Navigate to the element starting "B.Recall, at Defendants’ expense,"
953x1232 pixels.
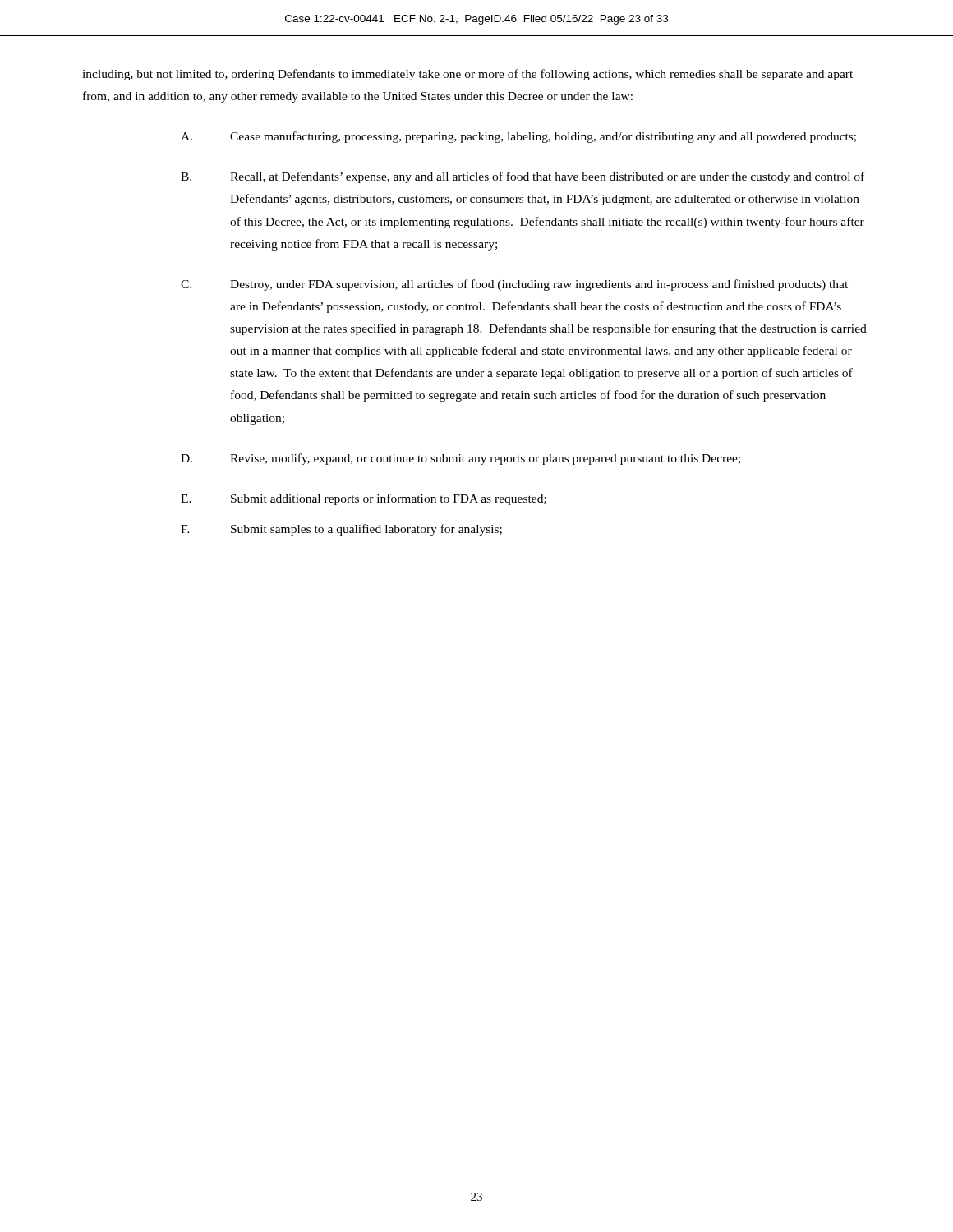[524, 210]
